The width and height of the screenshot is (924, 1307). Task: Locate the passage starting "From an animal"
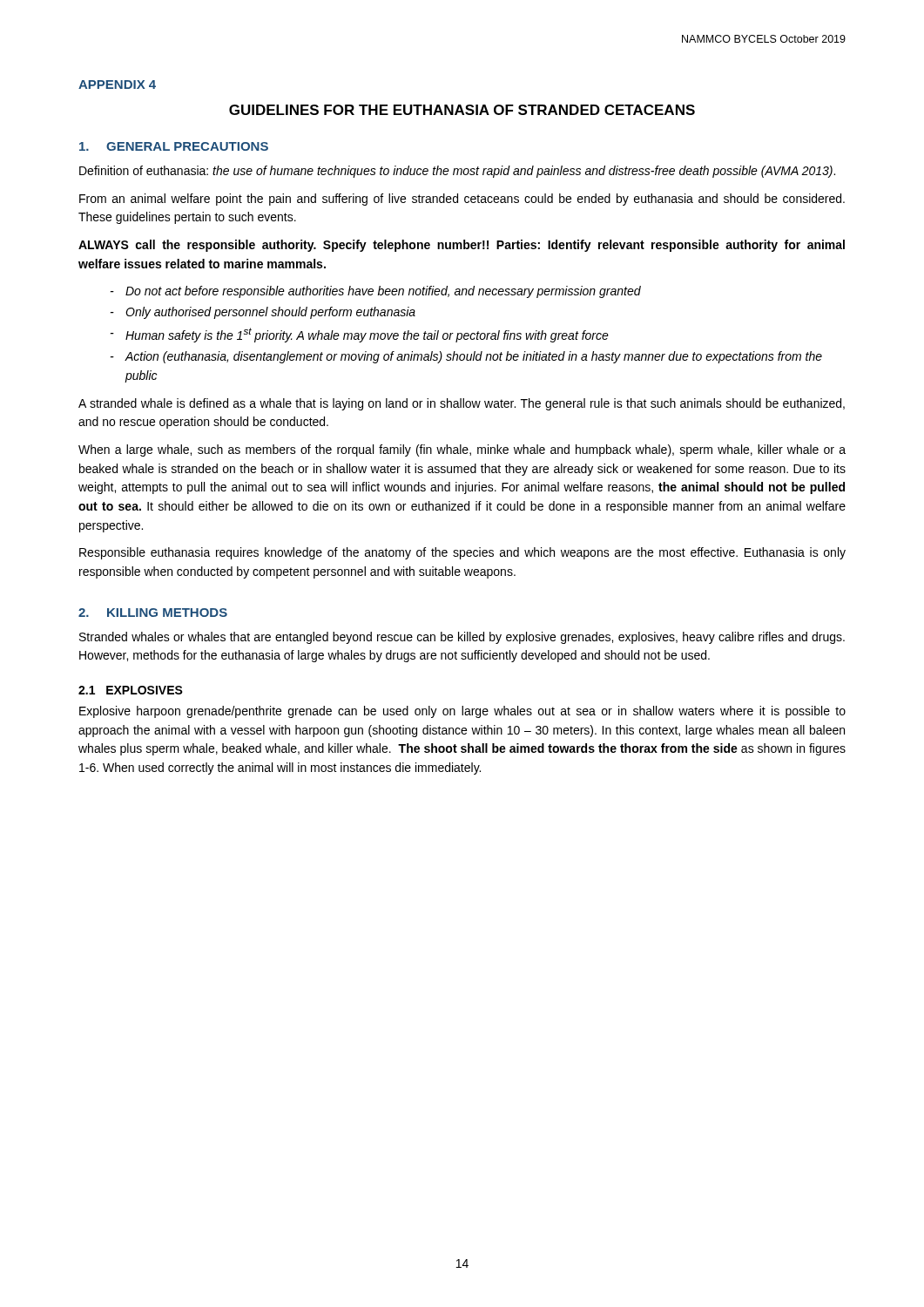click(462, 208)
